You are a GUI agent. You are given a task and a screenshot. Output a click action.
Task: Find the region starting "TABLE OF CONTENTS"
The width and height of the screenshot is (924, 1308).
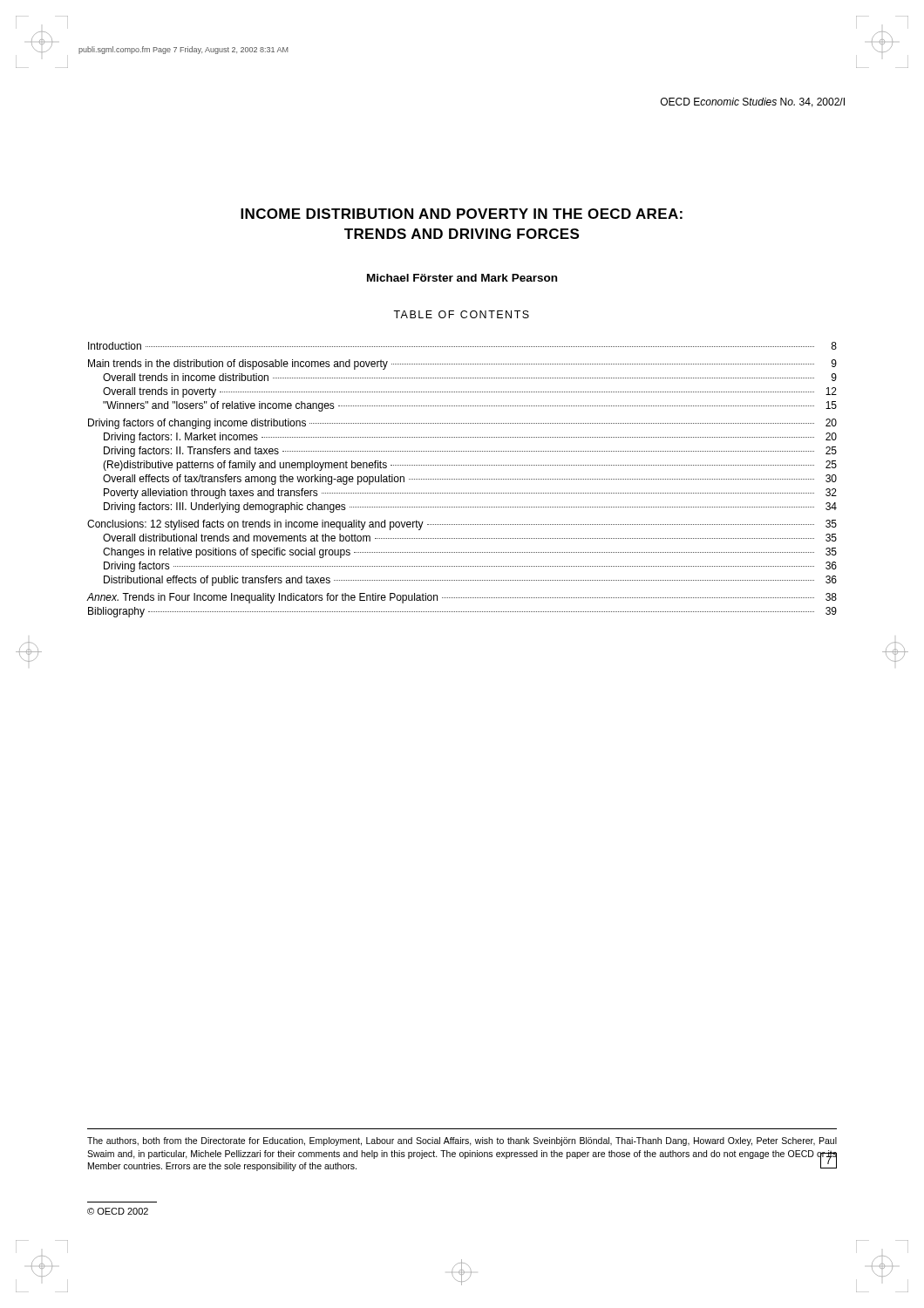(x=462, y=315)
